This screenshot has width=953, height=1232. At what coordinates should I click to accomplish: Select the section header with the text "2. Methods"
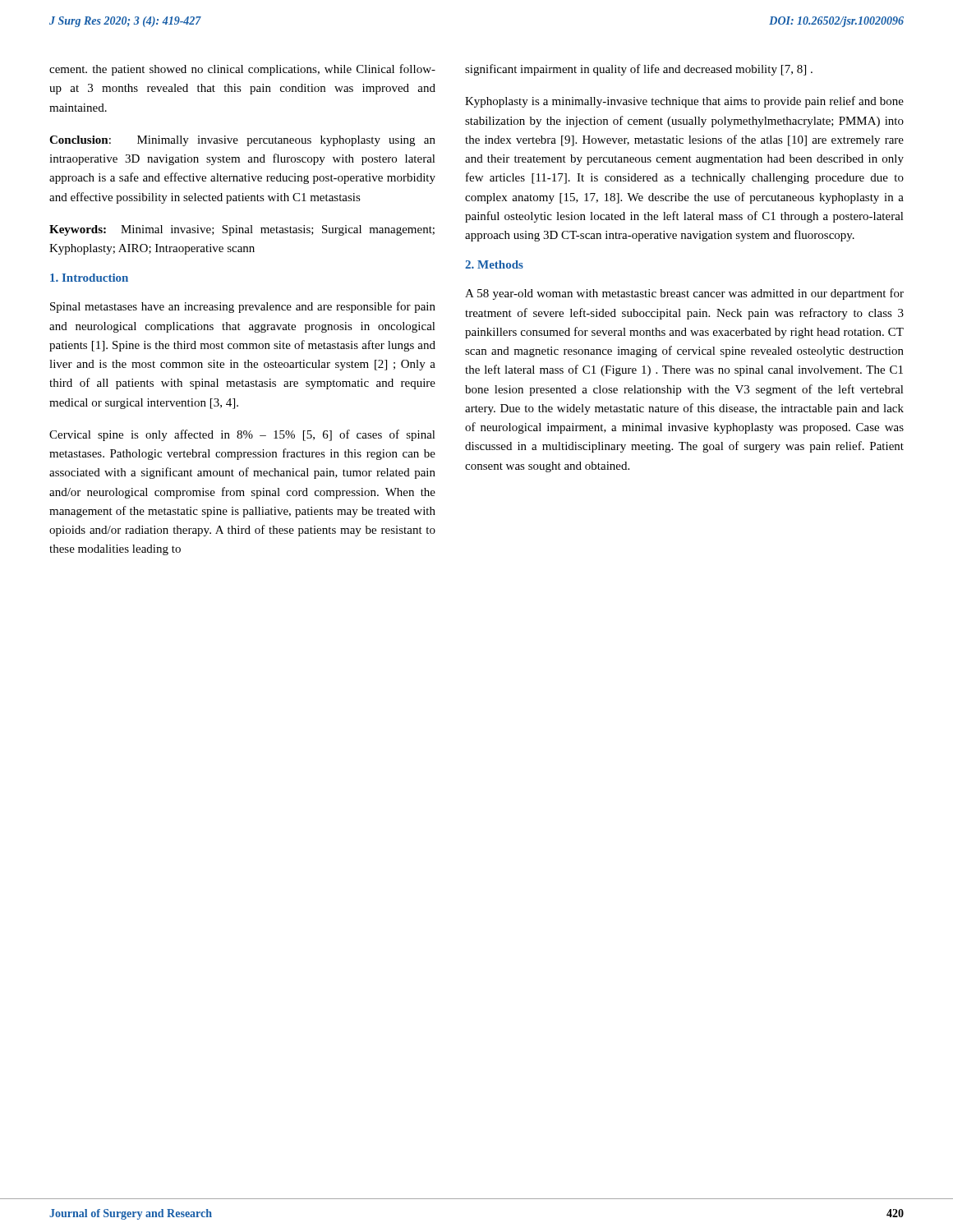494,264
